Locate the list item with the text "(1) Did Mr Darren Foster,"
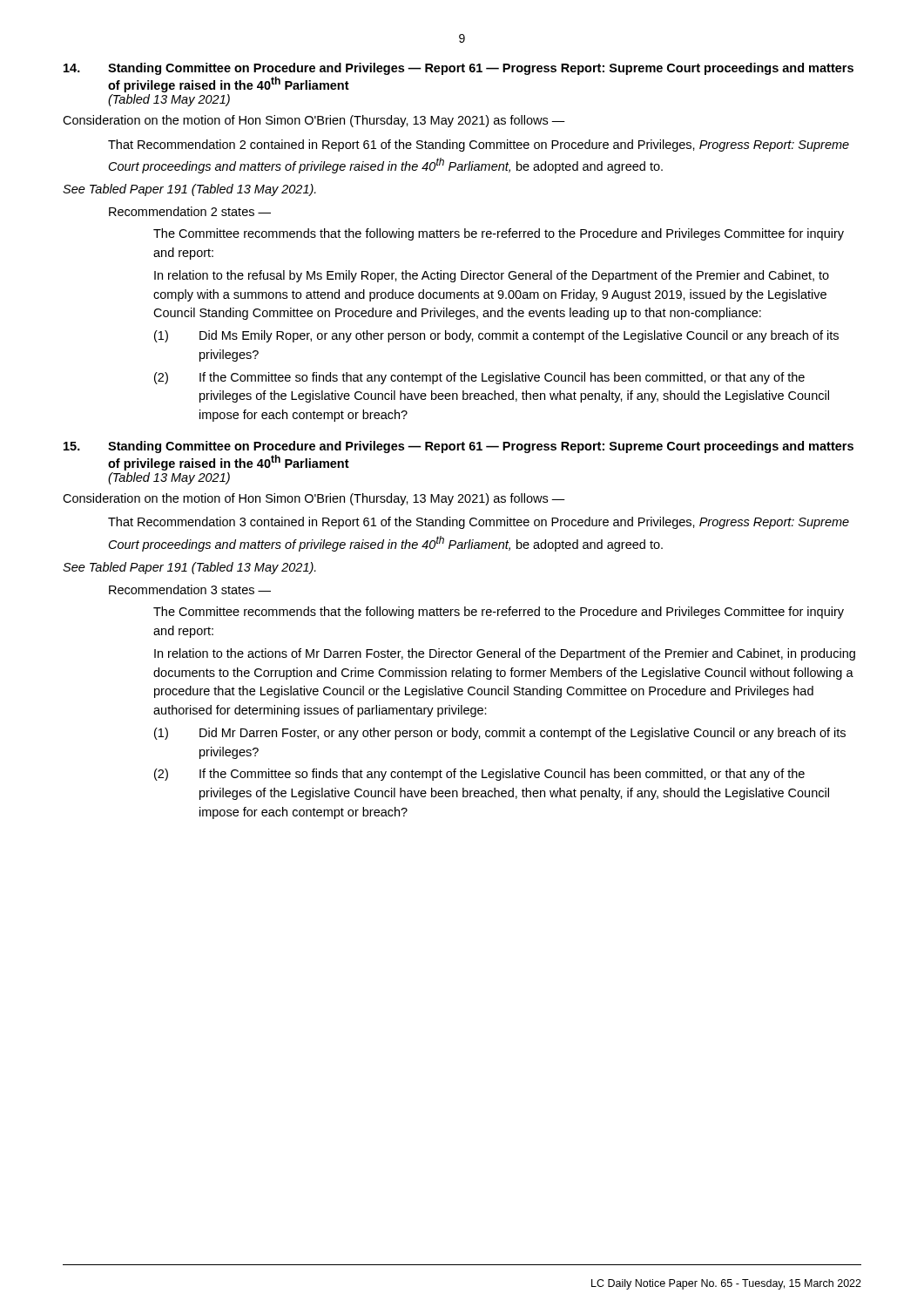Screen dimensions: 1307x924 tap(507, 743)
